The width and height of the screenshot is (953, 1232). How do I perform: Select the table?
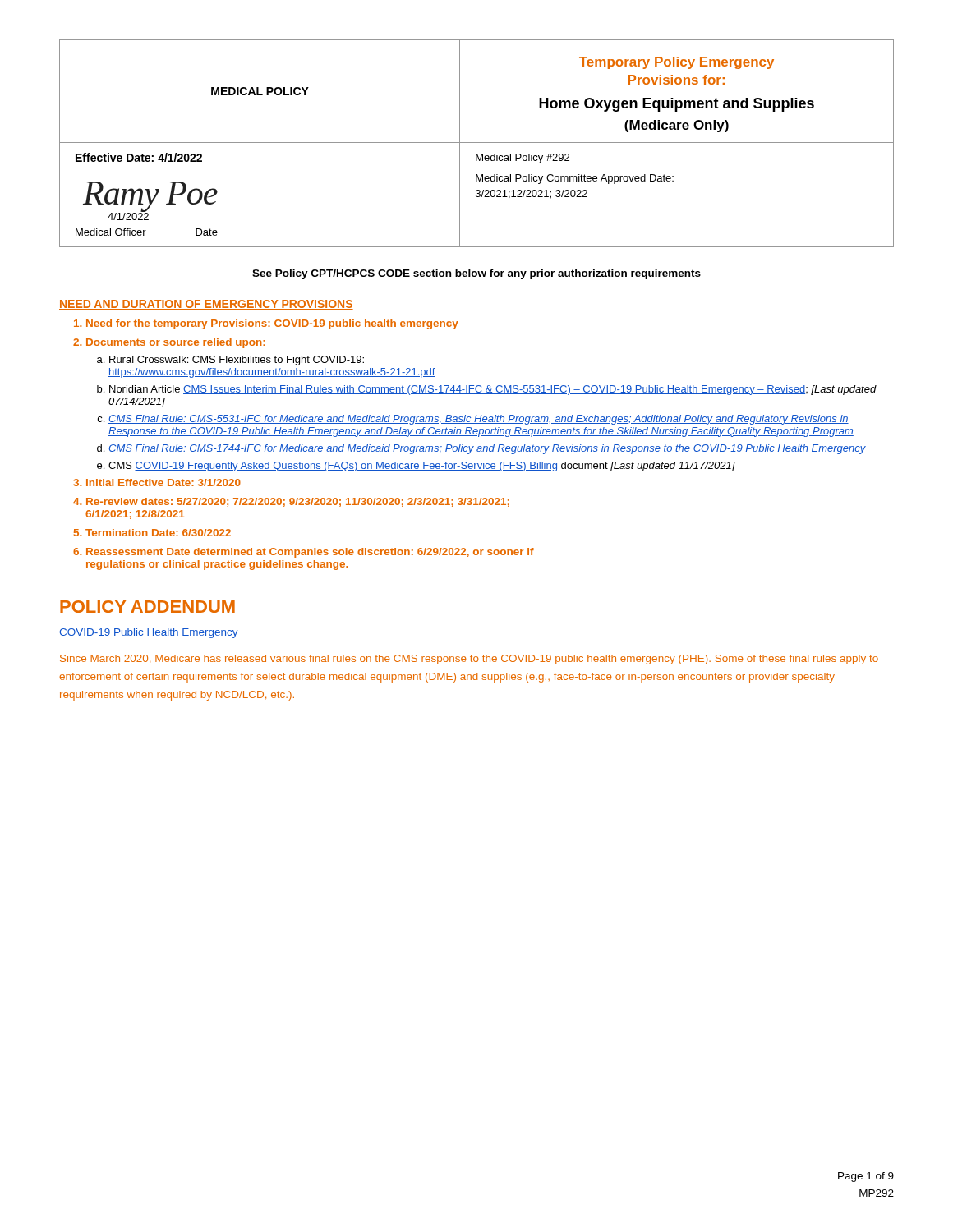[x=476, y=143]
